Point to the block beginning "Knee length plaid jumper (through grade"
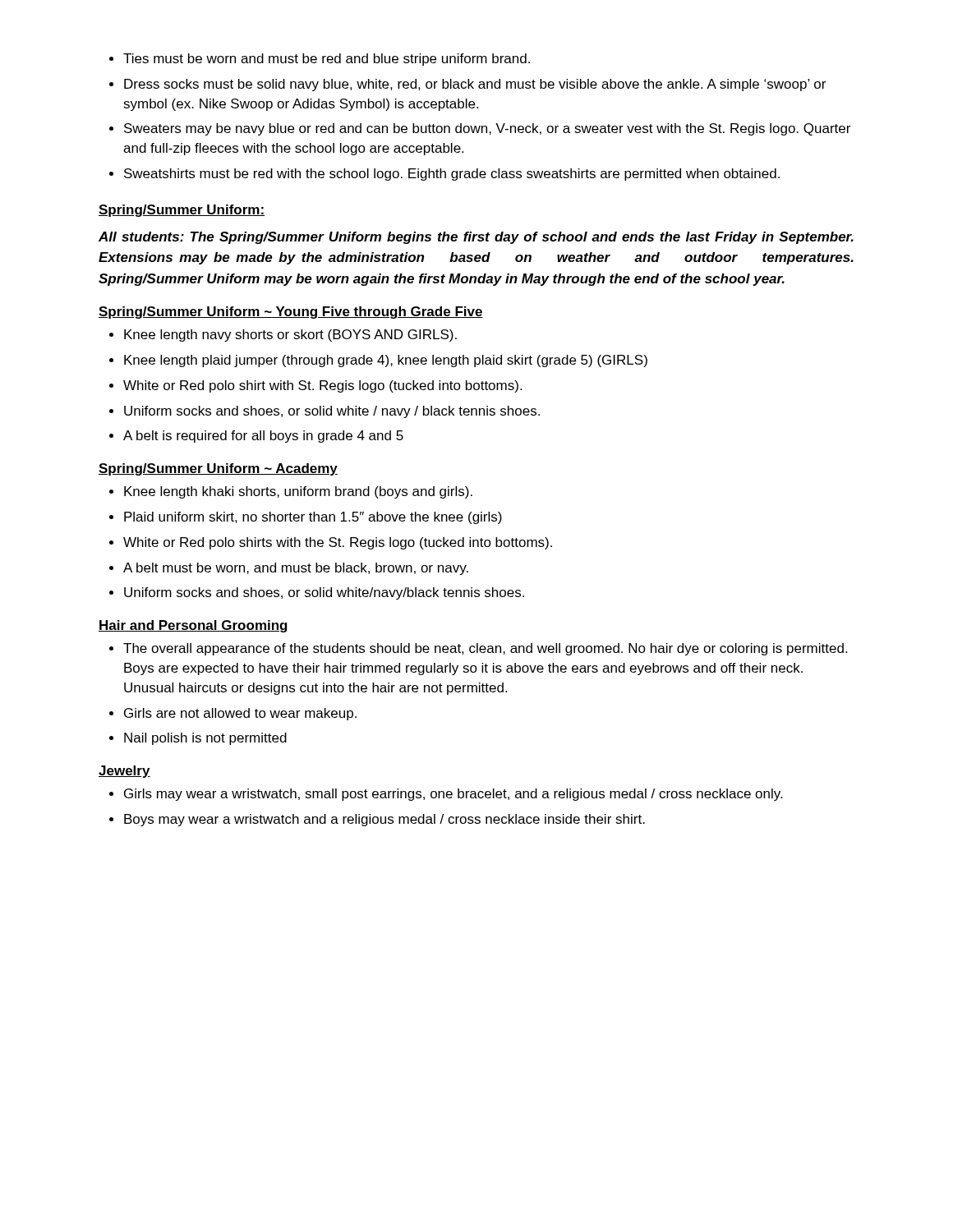Screen dimensions: 1232x953 386,360
